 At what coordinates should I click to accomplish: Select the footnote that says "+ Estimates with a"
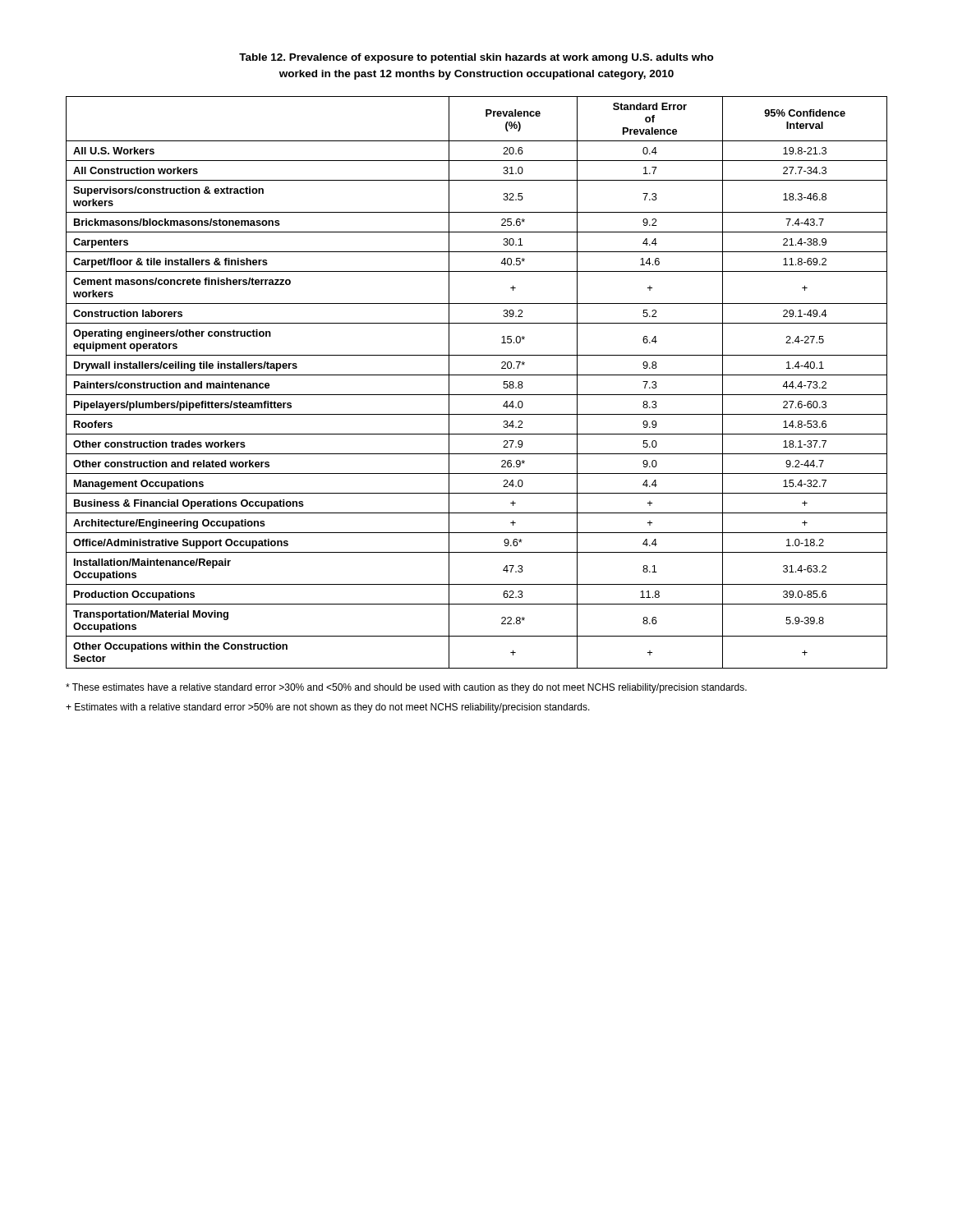point(476,707)
